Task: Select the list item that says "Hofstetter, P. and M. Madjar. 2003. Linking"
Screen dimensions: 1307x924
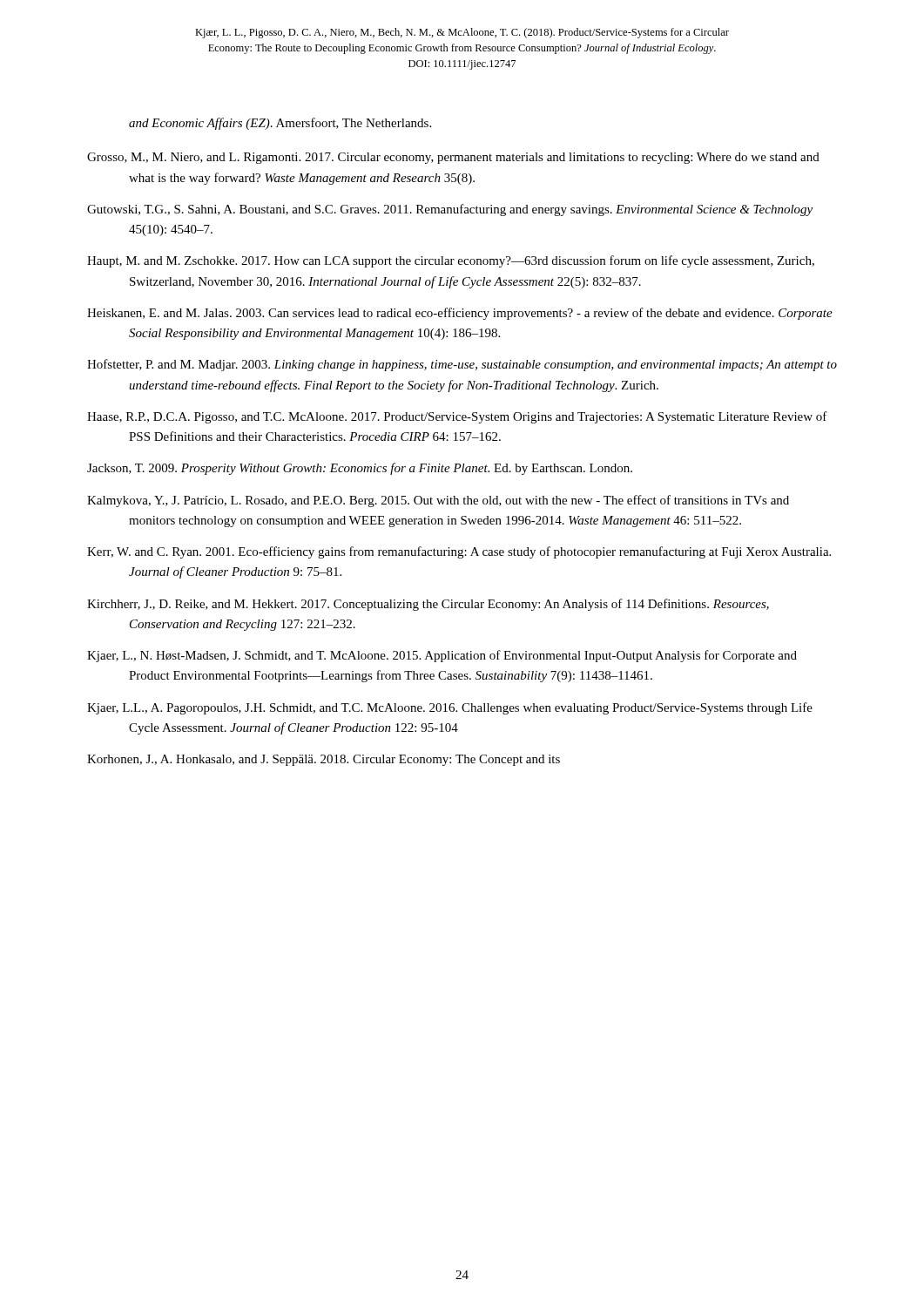Action: [462, 375]
